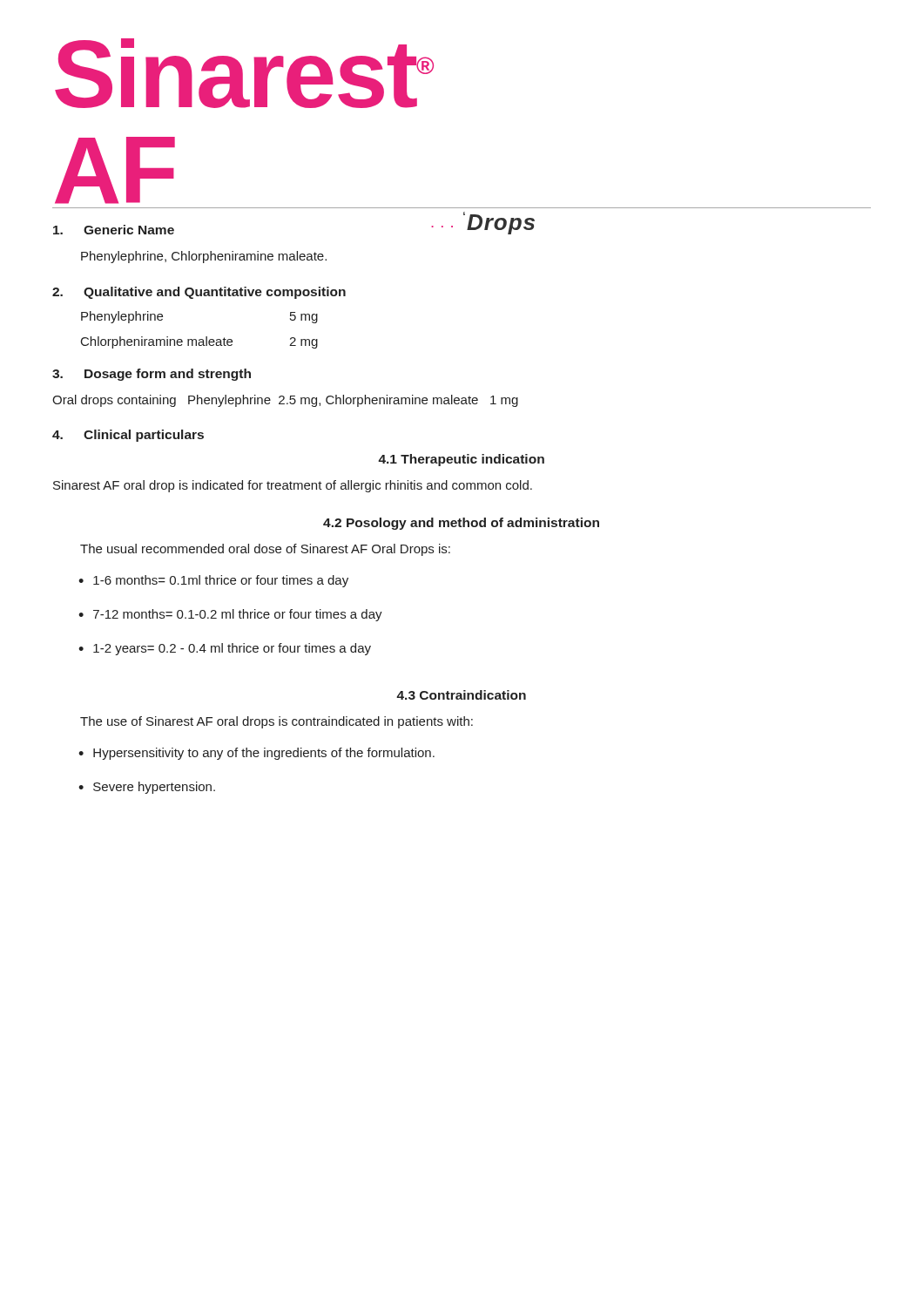The image size is (924, 1307).
Task: Locate the section header that says "4.2 Posology and method of"
Action: 462,522
